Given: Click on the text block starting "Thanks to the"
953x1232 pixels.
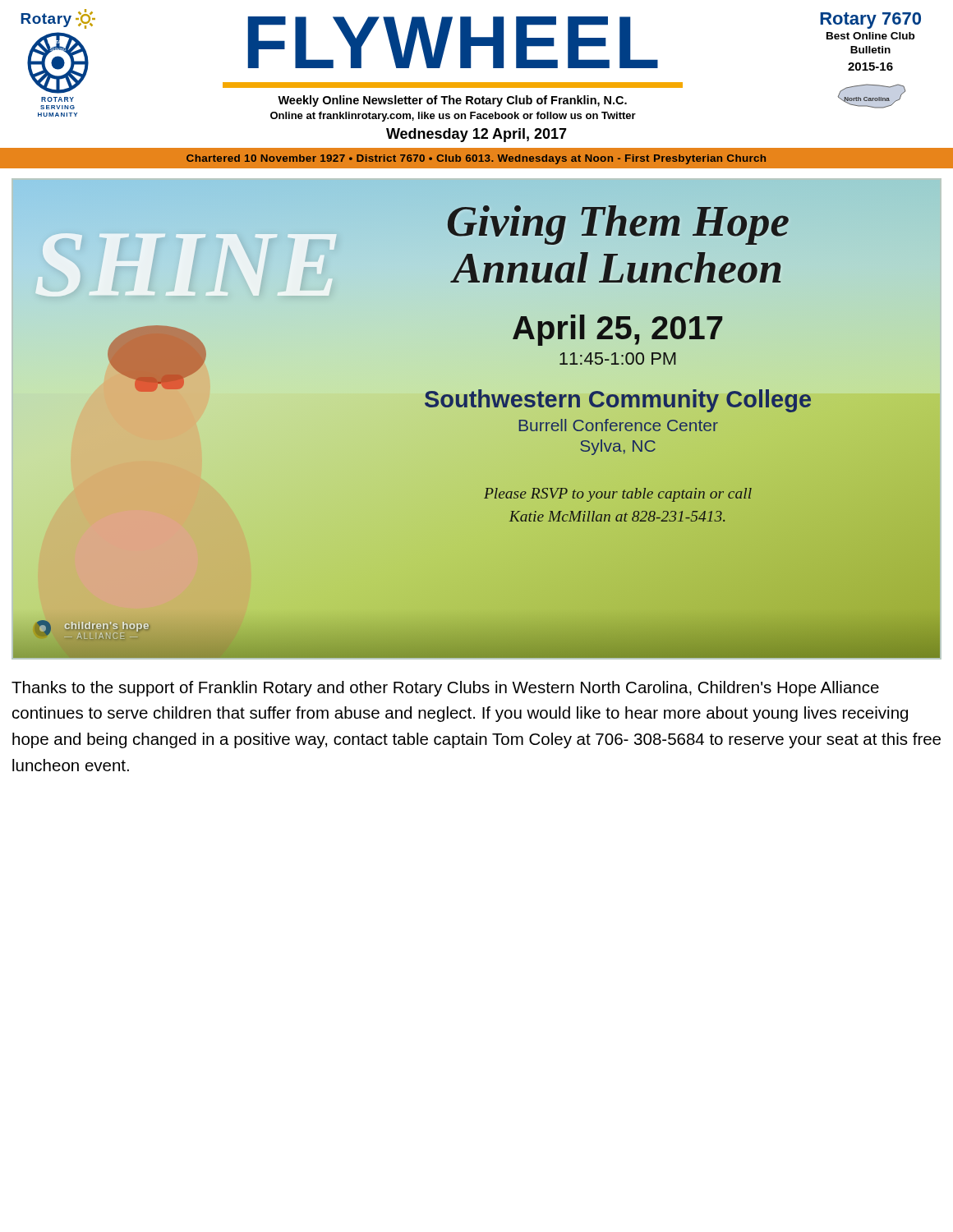Looking at the screenshot, I should [476, 726].
